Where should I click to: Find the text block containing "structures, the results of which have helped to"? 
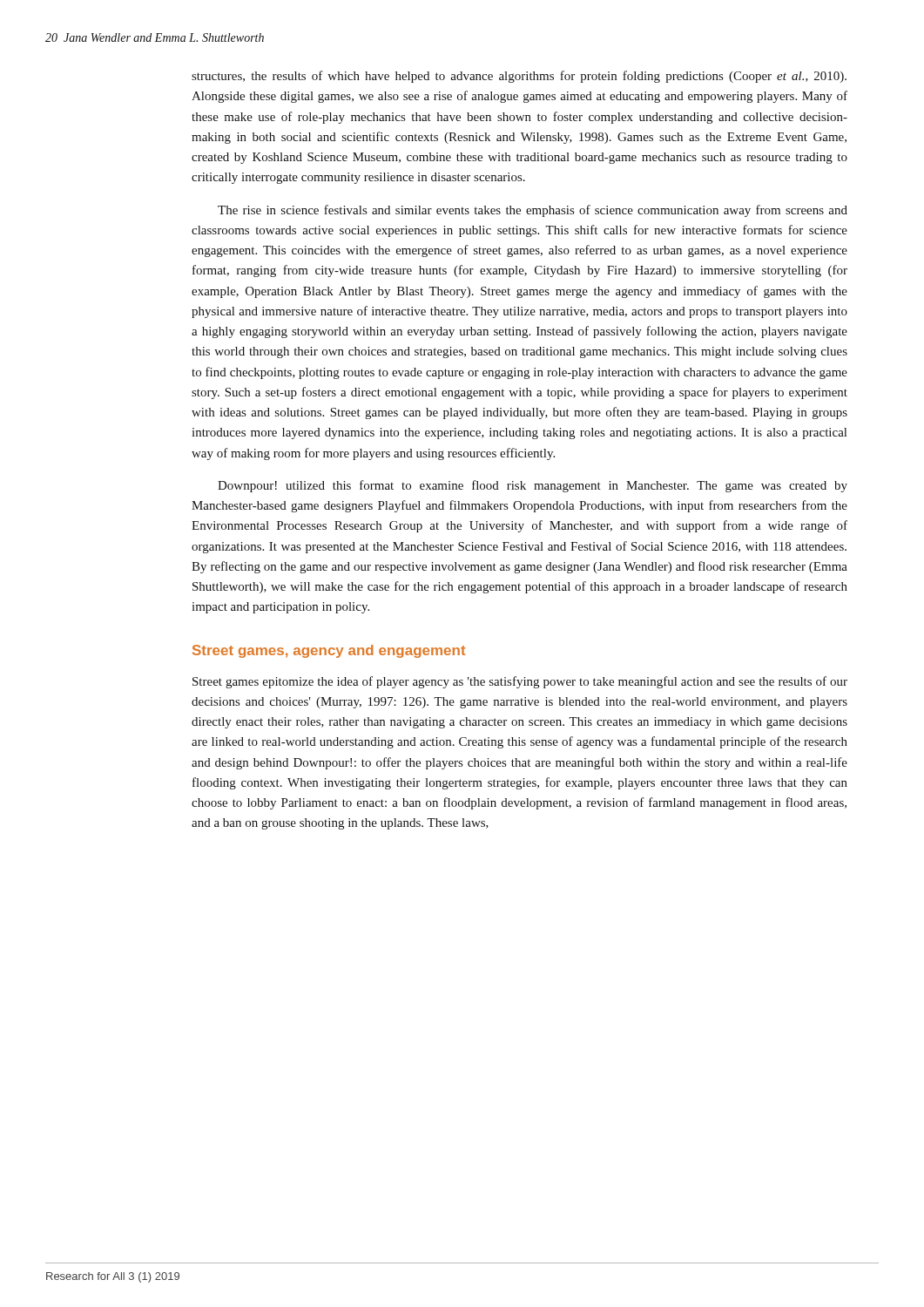tap(520, 127)
